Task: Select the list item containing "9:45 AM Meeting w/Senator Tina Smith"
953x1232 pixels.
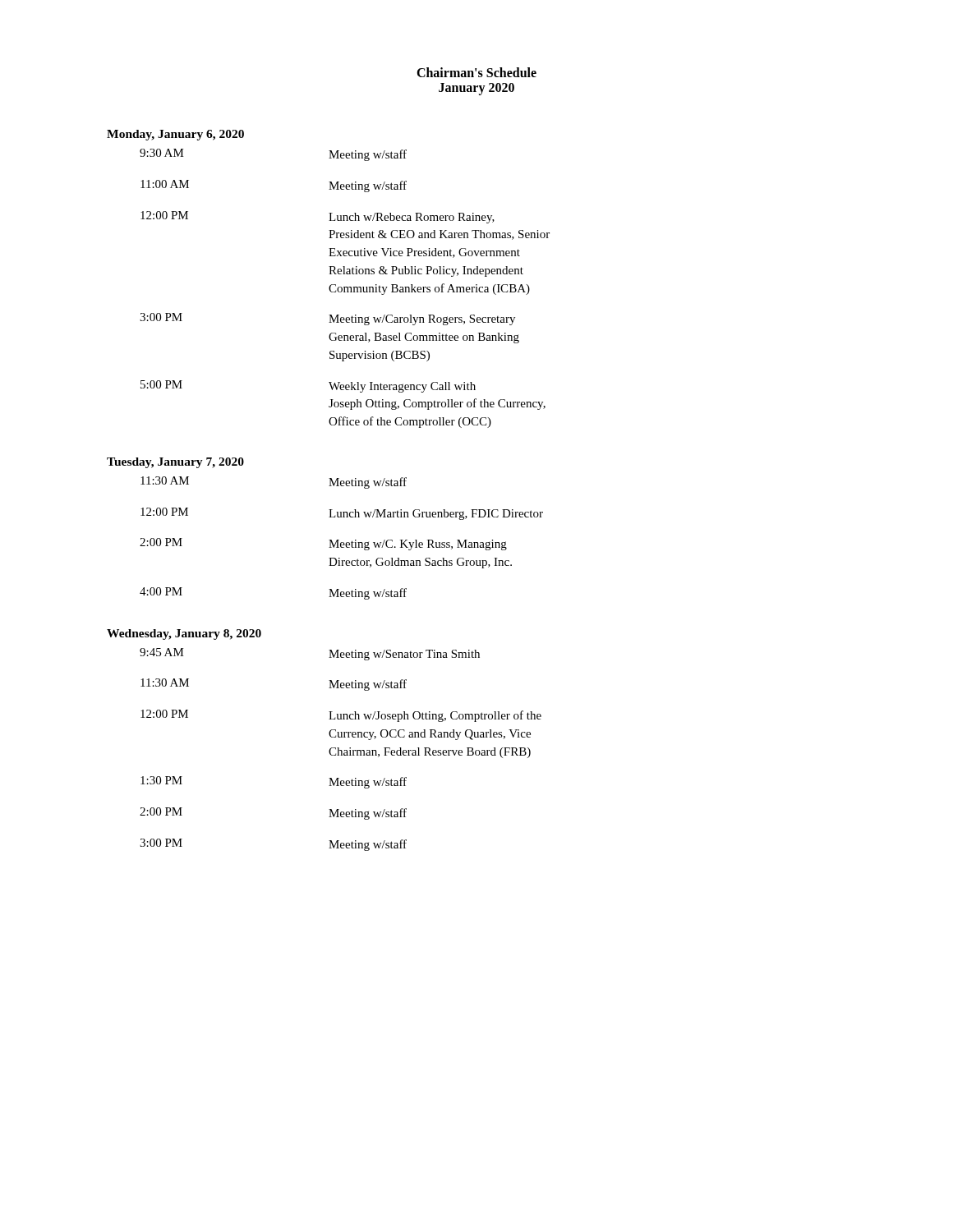Action: pyautogui.click(x=489, y=654)
